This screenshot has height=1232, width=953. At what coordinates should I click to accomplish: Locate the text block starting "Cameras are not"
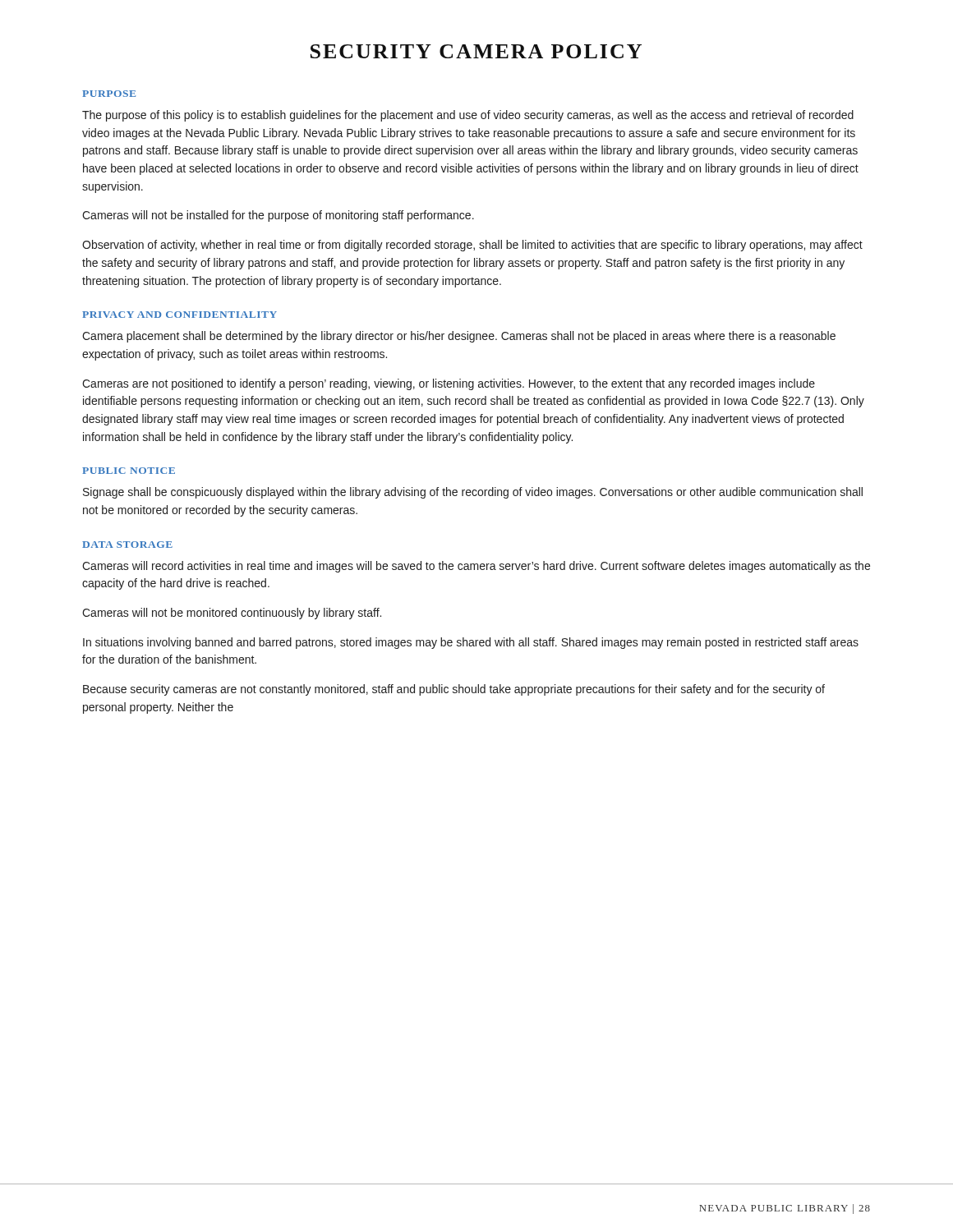tap(473, 410)
